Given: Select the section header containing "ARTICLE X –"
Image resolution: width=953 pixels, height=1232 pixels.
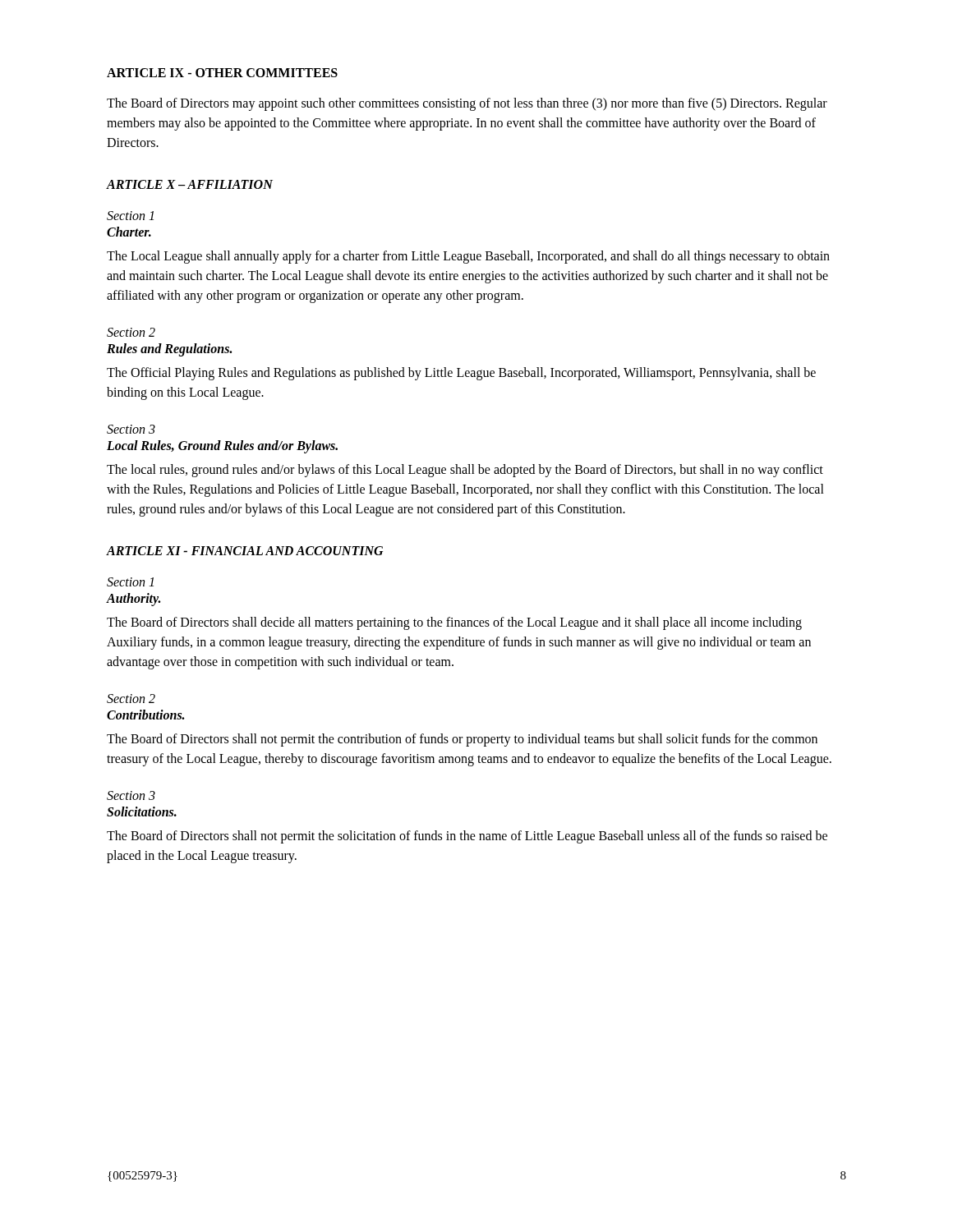Looking at the screenshot, I should click(190, 184).
